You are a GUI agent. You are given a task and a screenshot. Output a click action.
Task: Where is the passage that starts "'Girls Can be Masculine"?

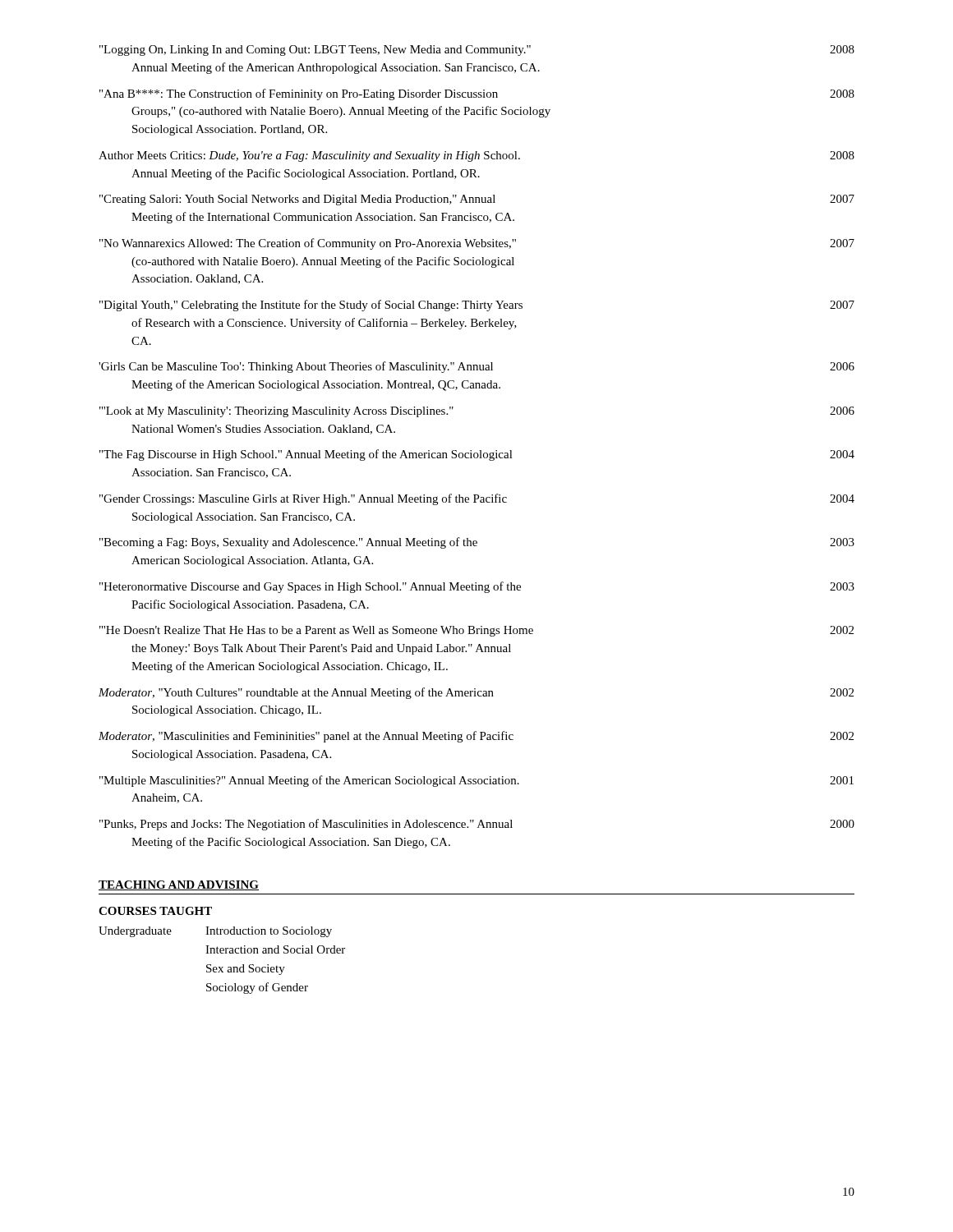(476, 376)
